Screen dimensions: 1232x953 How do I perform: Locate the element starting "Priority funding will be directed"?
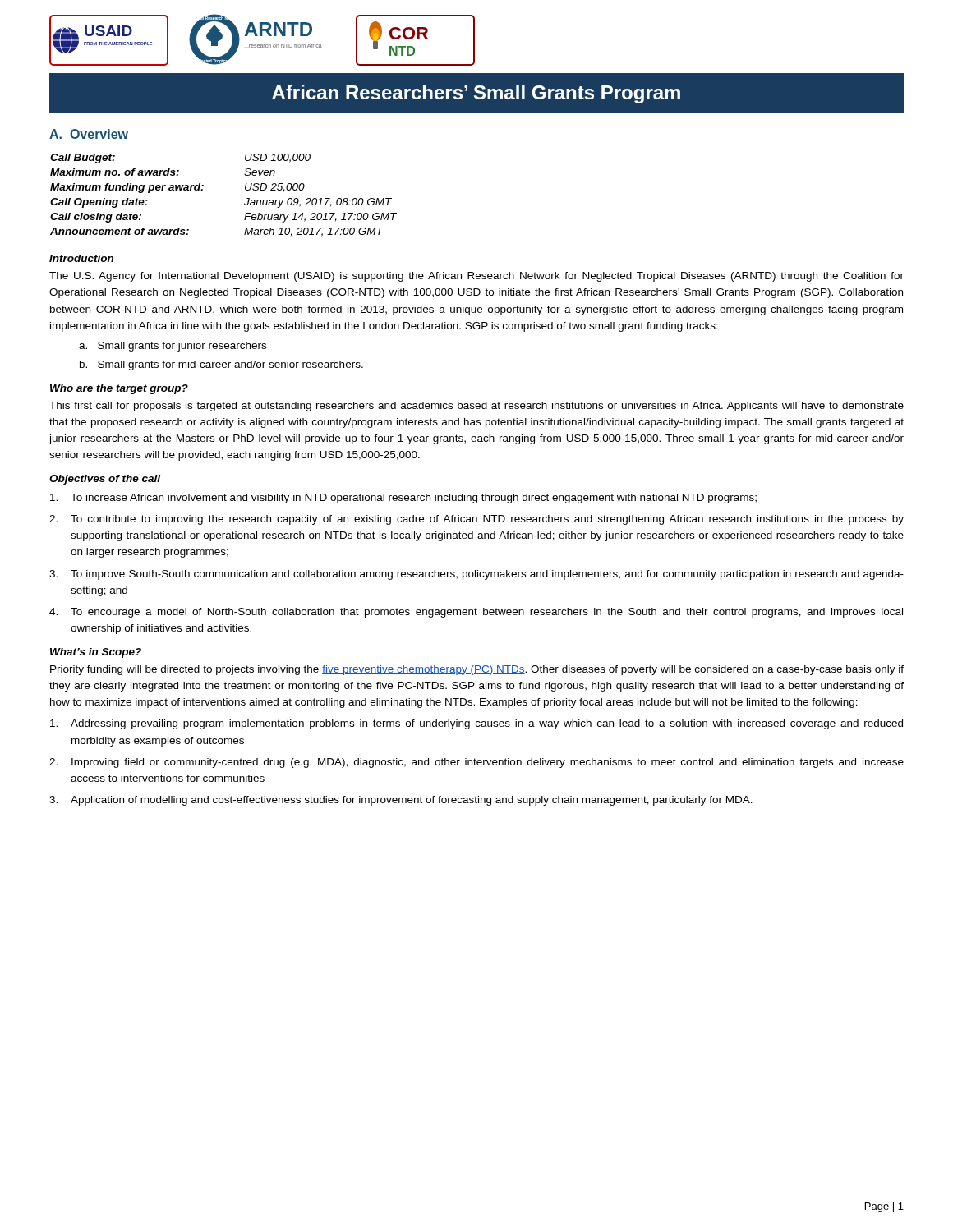click(476, 685)
